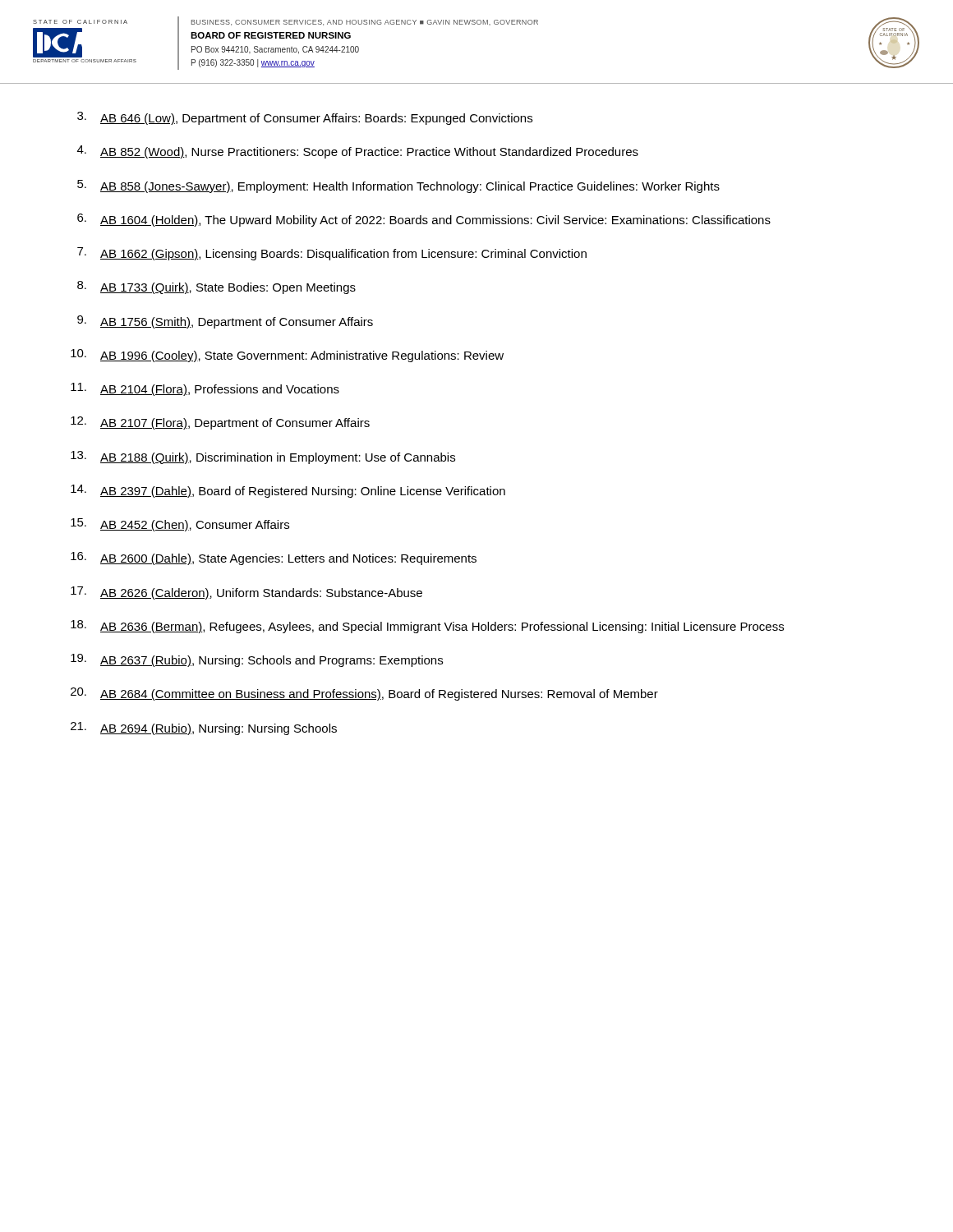The image size is (953, 1232).
Task: Locate the list item that reads "18. AB 2636 (Berman), Refugees, Asylees, and"
Action: coord(476,626)
